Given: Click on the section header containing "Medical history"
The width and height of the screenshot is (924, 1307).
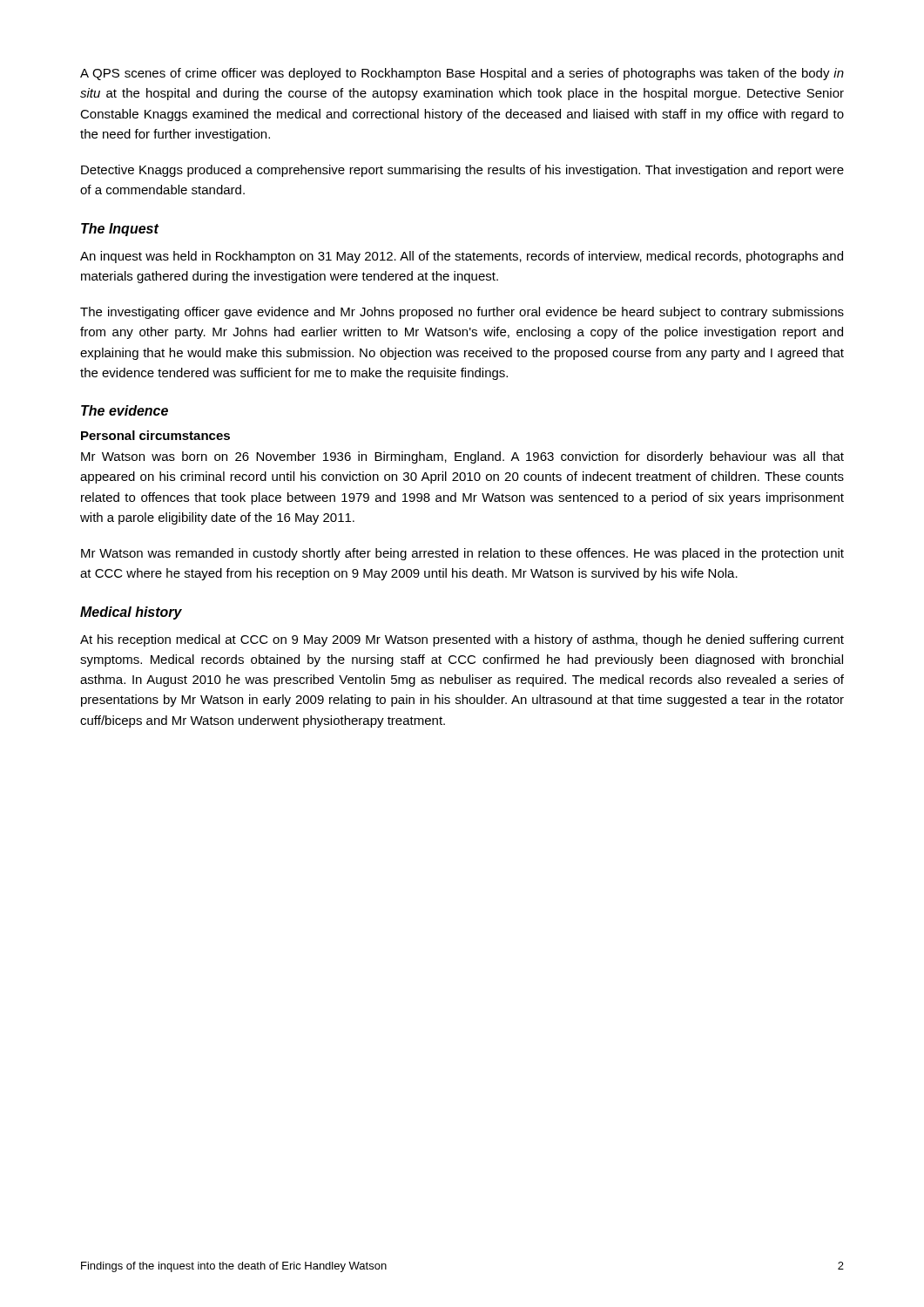Looking at the screenshot, I should (x=131, y=612).
